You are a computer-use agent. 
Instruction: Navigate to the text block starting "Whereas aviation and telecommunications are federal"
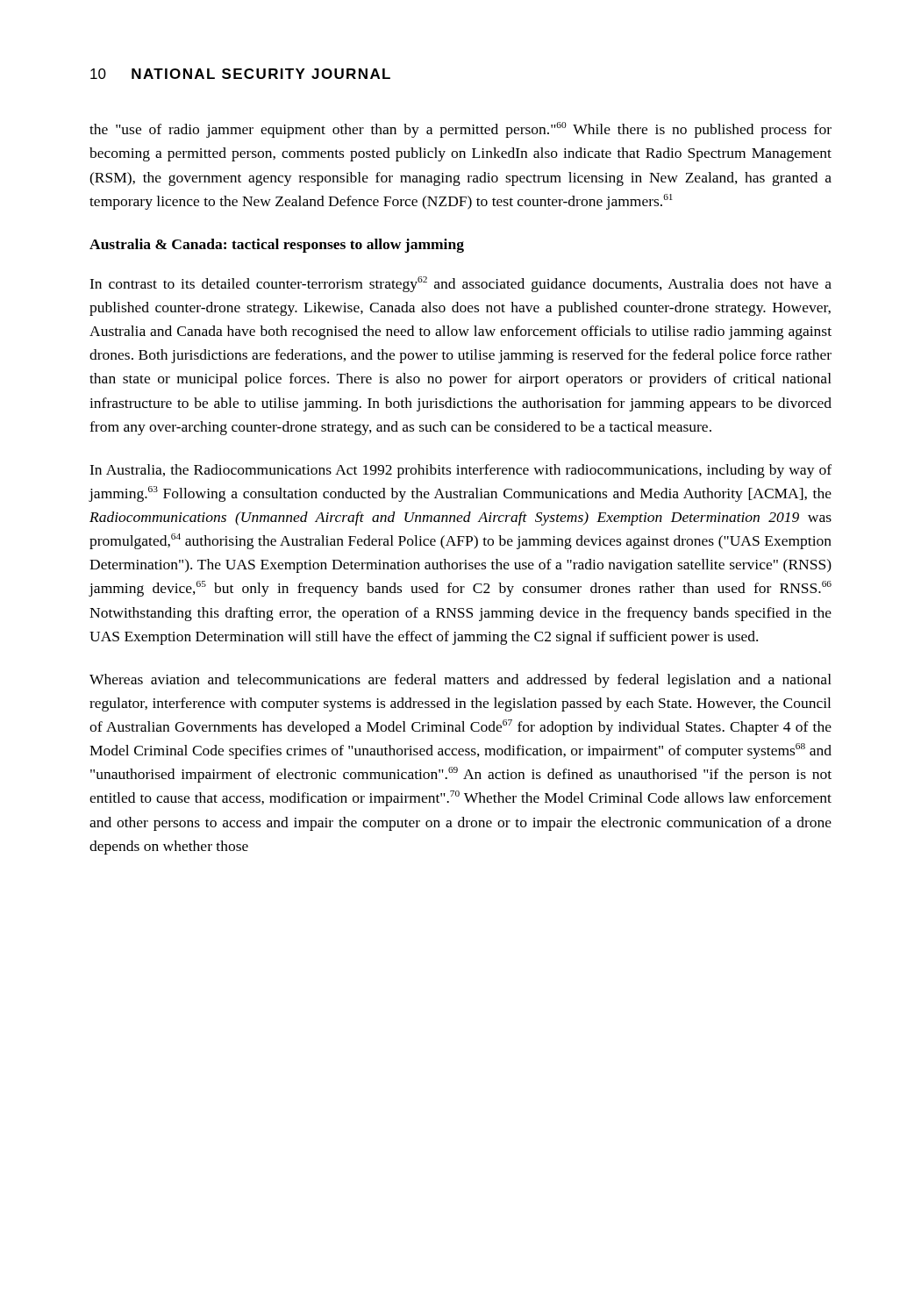(x=460, y=762)
